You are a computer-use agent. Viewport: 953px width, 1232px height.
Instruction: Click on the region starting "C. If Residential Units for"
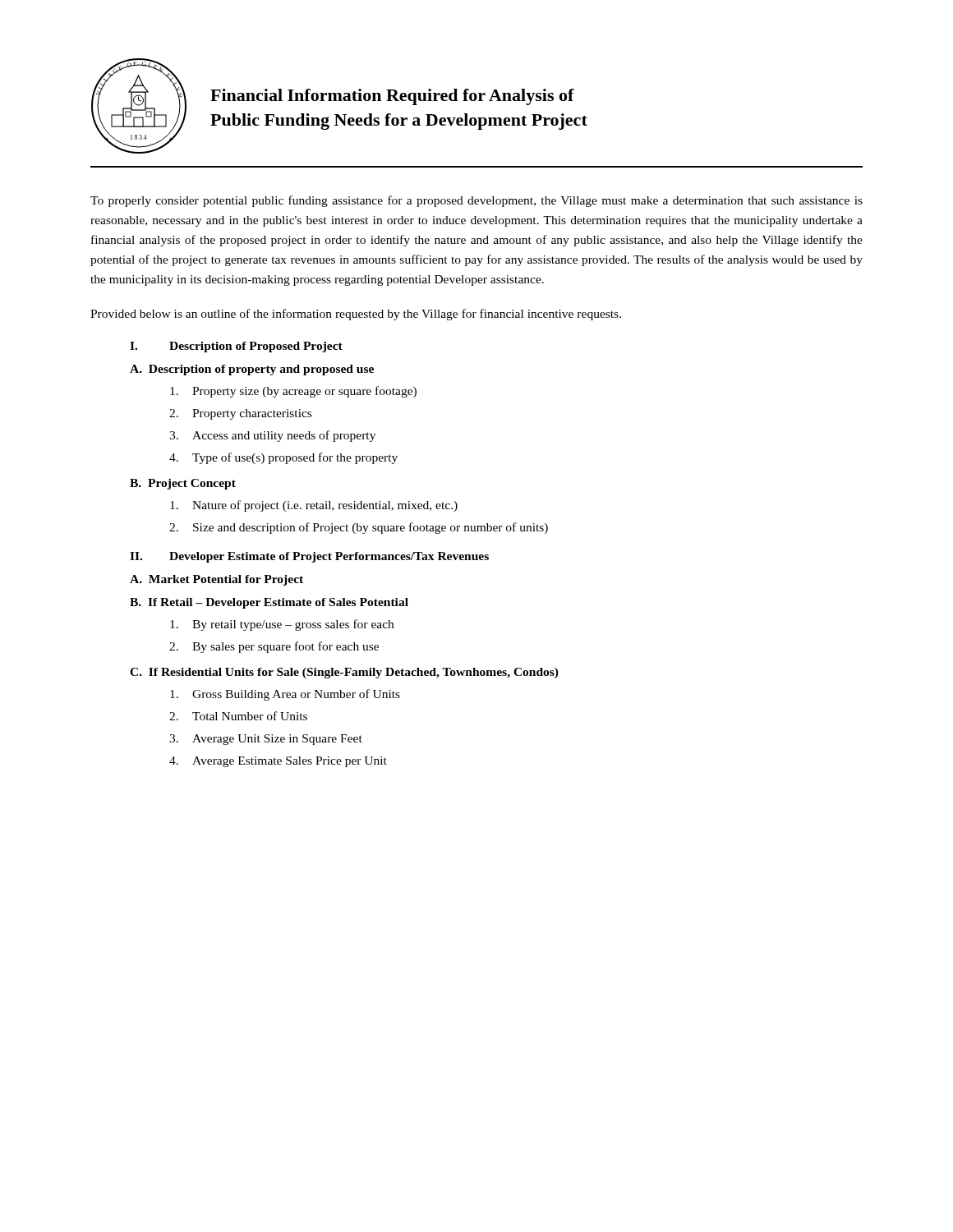coord(344,672)
